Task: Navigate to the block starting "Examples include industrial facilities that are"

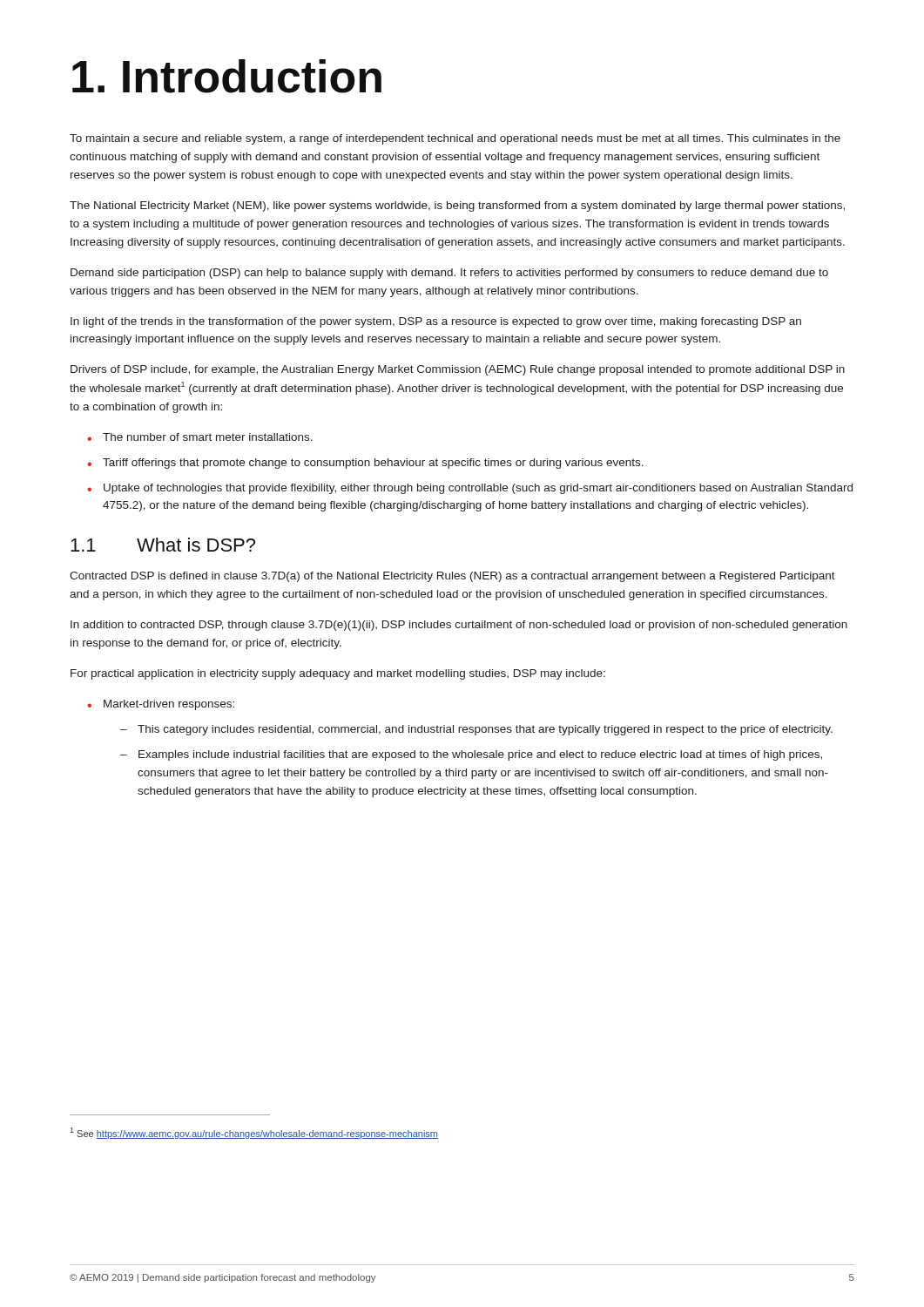Action: [479, 773]
